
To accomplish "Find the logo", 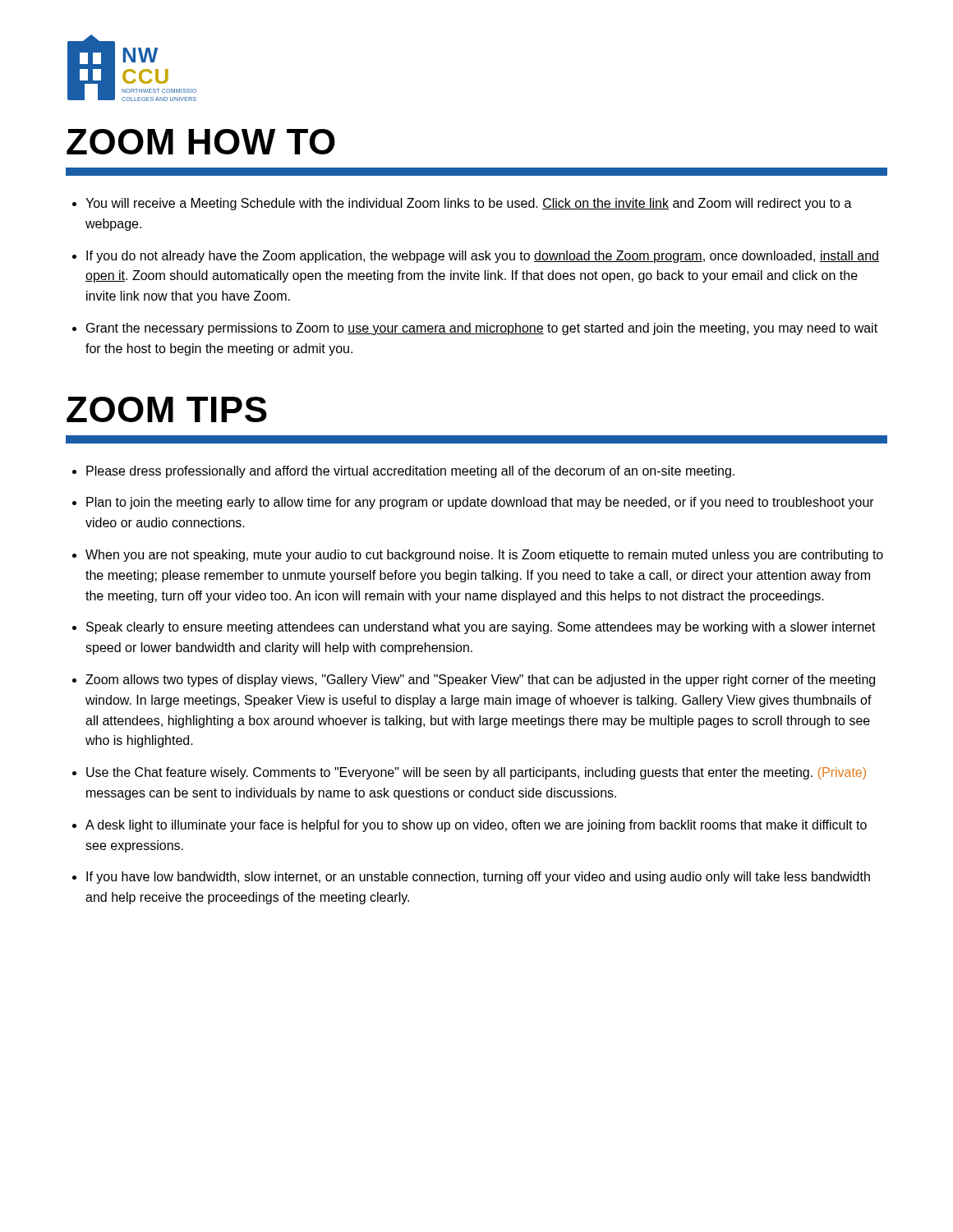I will pyautogui.click(x=476, y=70).
